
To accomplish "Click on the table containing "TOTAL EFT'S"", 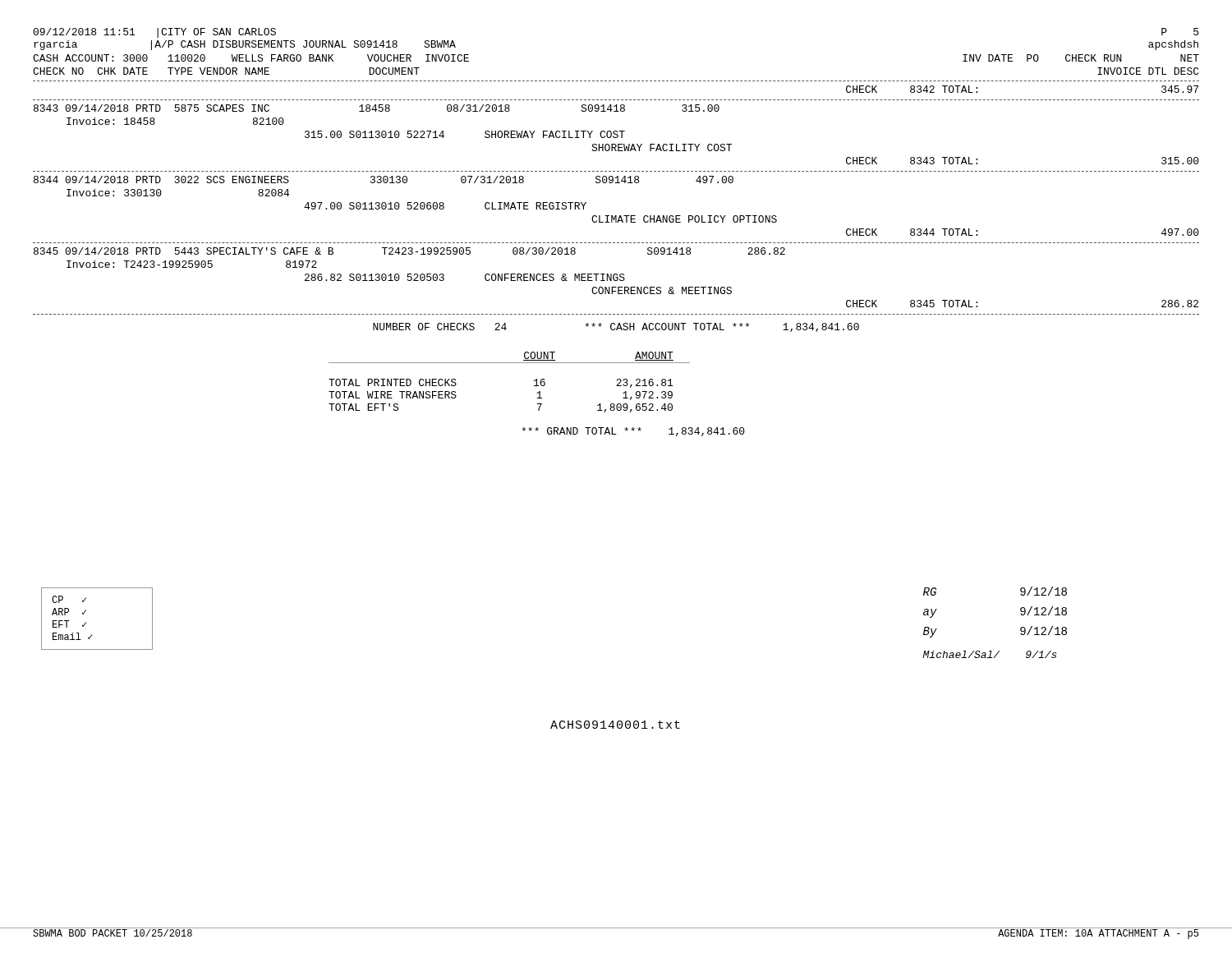I will tap(764, 382).
